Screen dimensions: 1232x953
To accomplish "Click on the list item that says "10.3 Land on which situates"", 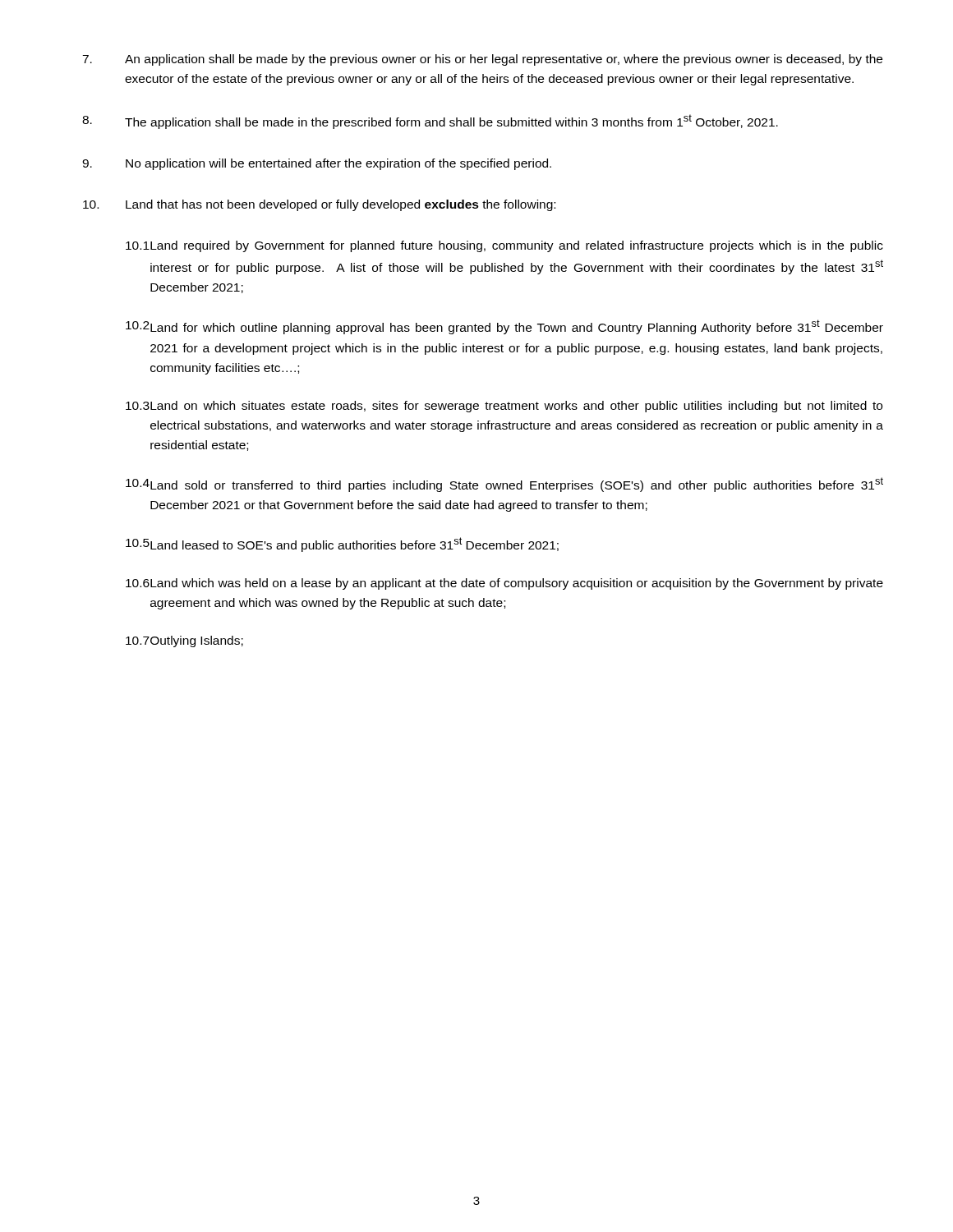I will 483,425.
